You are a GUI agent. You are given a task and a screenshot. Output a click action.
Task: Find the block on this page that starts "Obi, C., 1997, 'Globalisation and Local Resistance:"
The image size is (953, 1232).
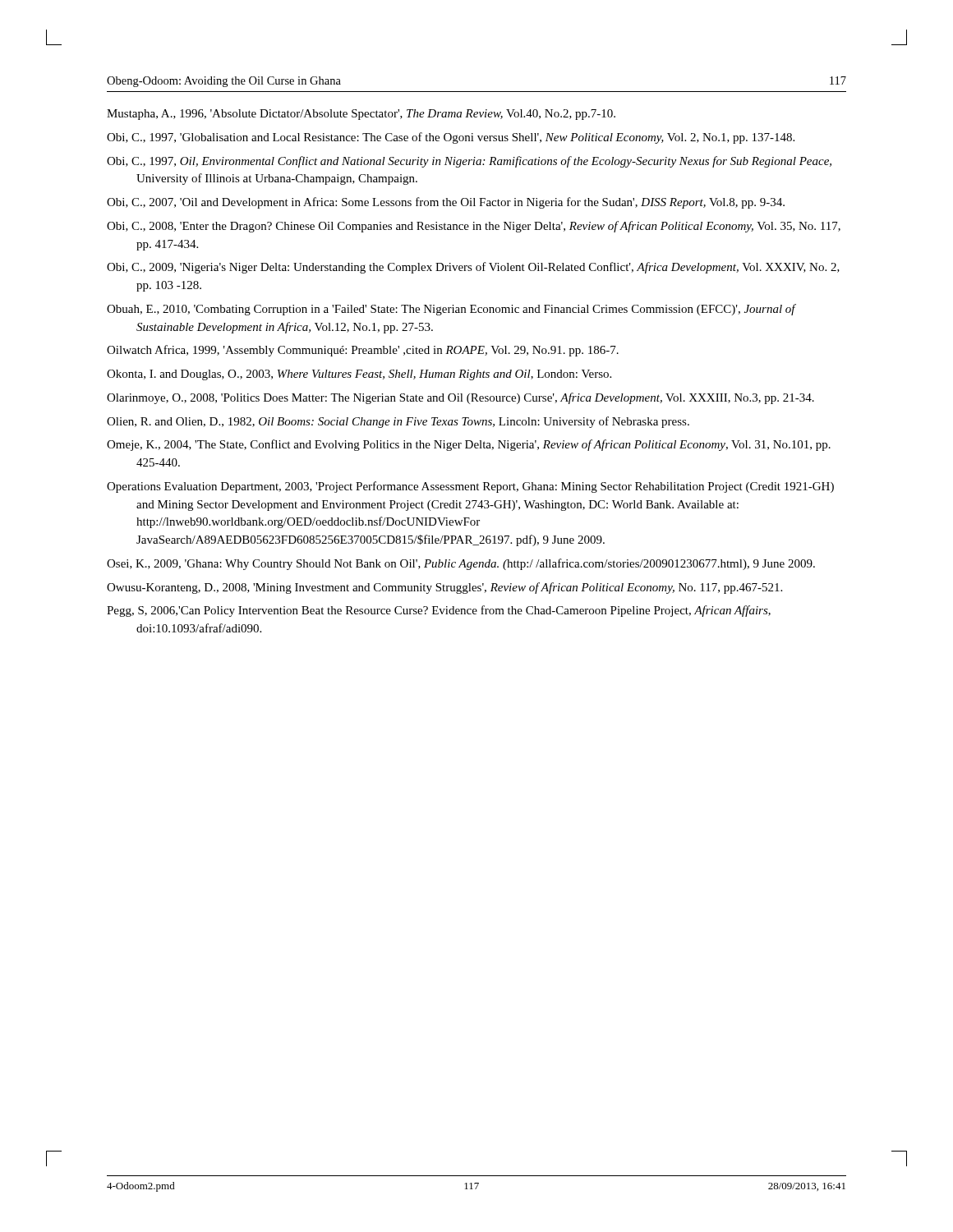[x=451, y=137]
